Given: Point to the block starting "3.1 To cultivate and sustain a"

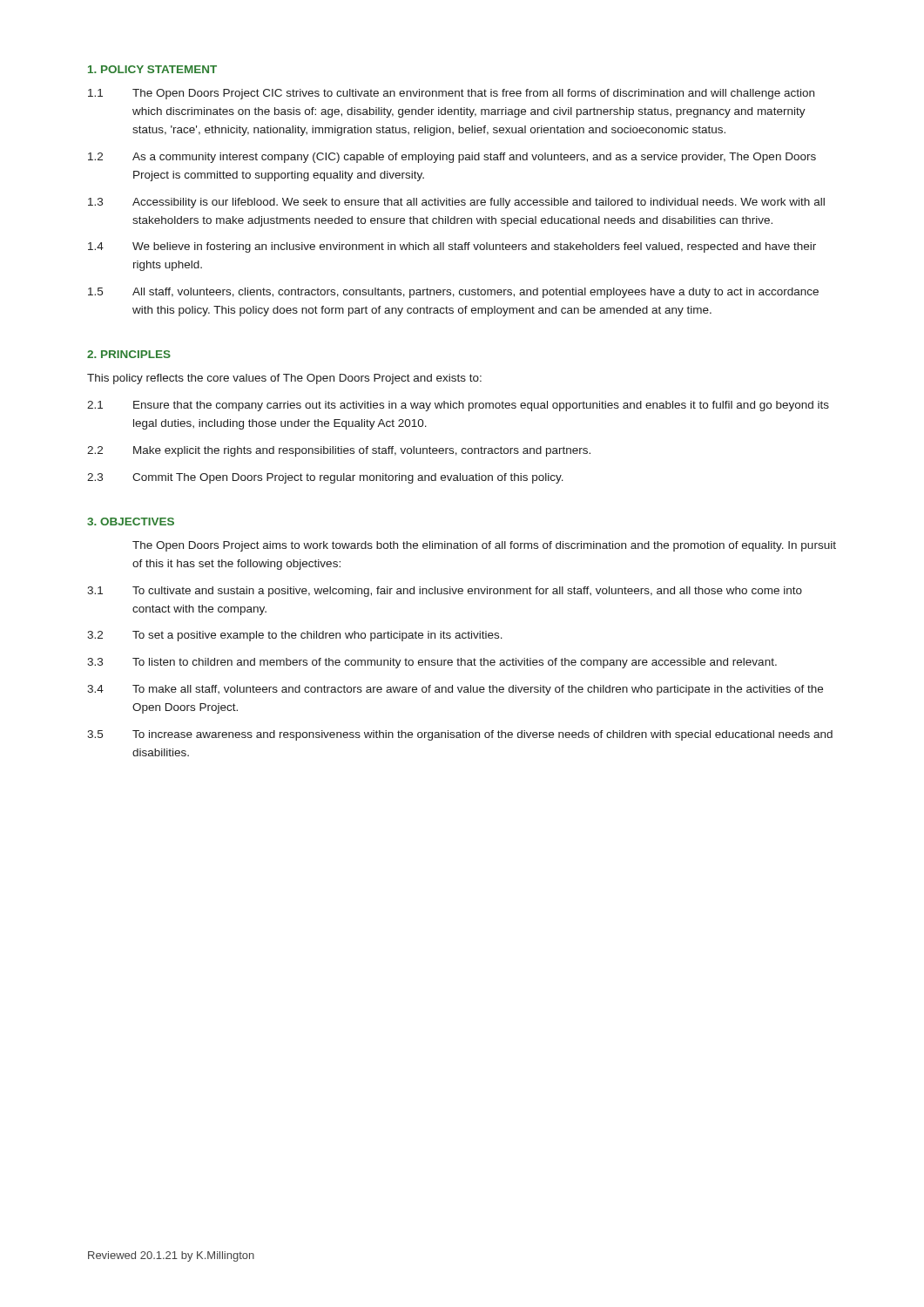Looking at the screenshot, I should point(462,600).
